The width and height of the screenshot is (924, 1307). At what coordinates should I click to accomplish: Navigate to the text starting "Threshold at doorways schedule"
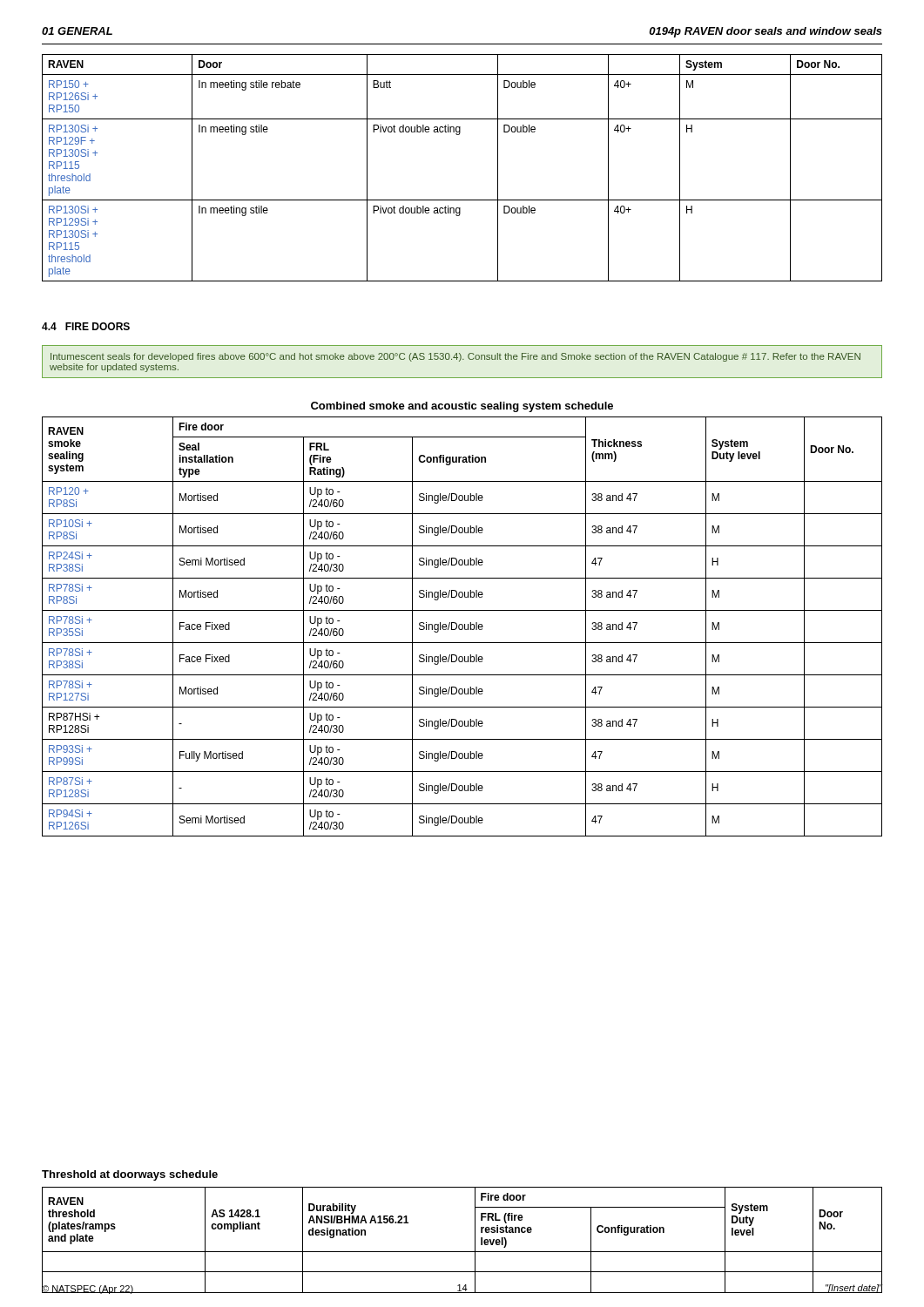pos(130,1174)
